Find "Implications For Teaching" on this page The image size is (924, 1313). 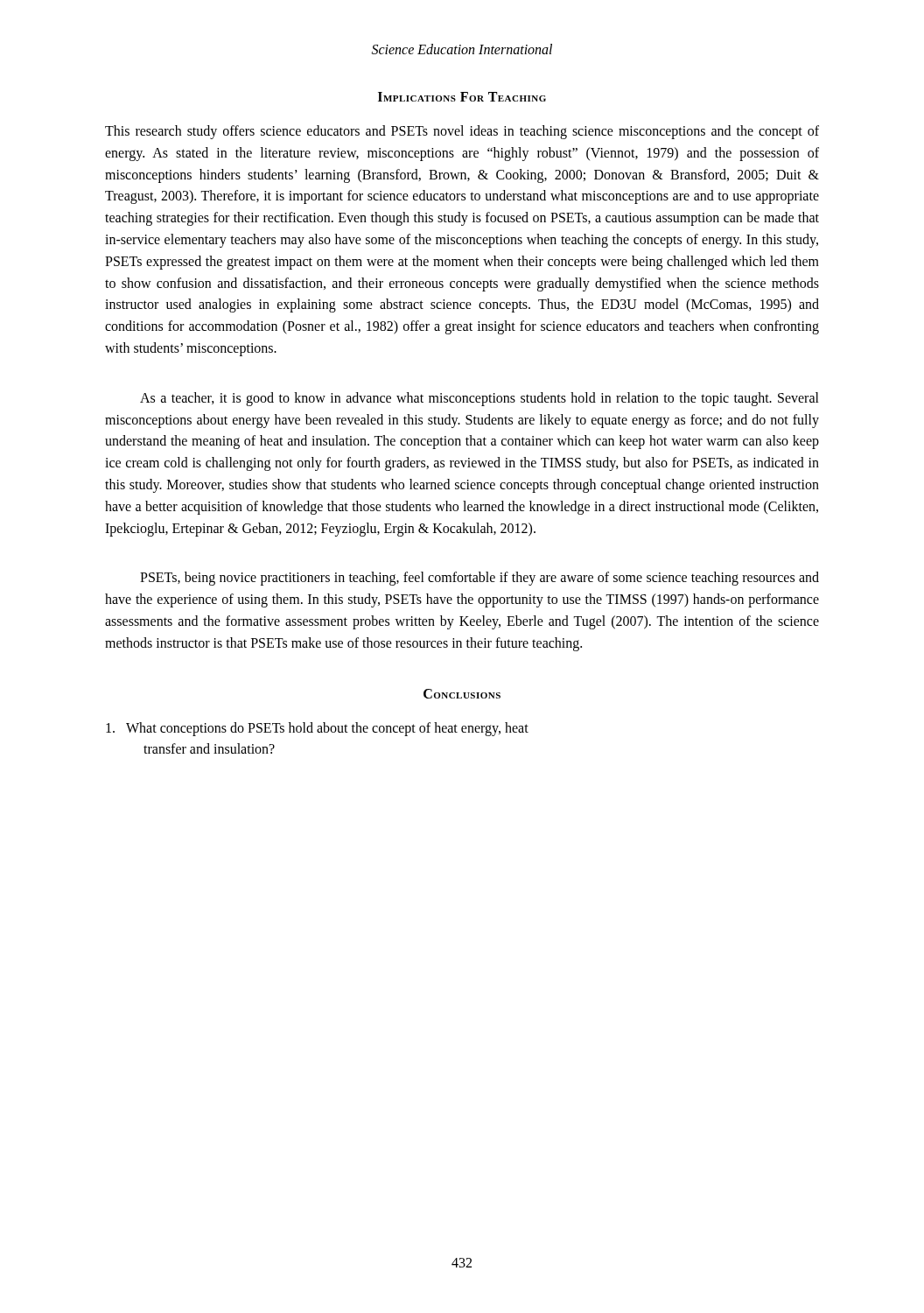pyautogui.click(x=462, y=97)
